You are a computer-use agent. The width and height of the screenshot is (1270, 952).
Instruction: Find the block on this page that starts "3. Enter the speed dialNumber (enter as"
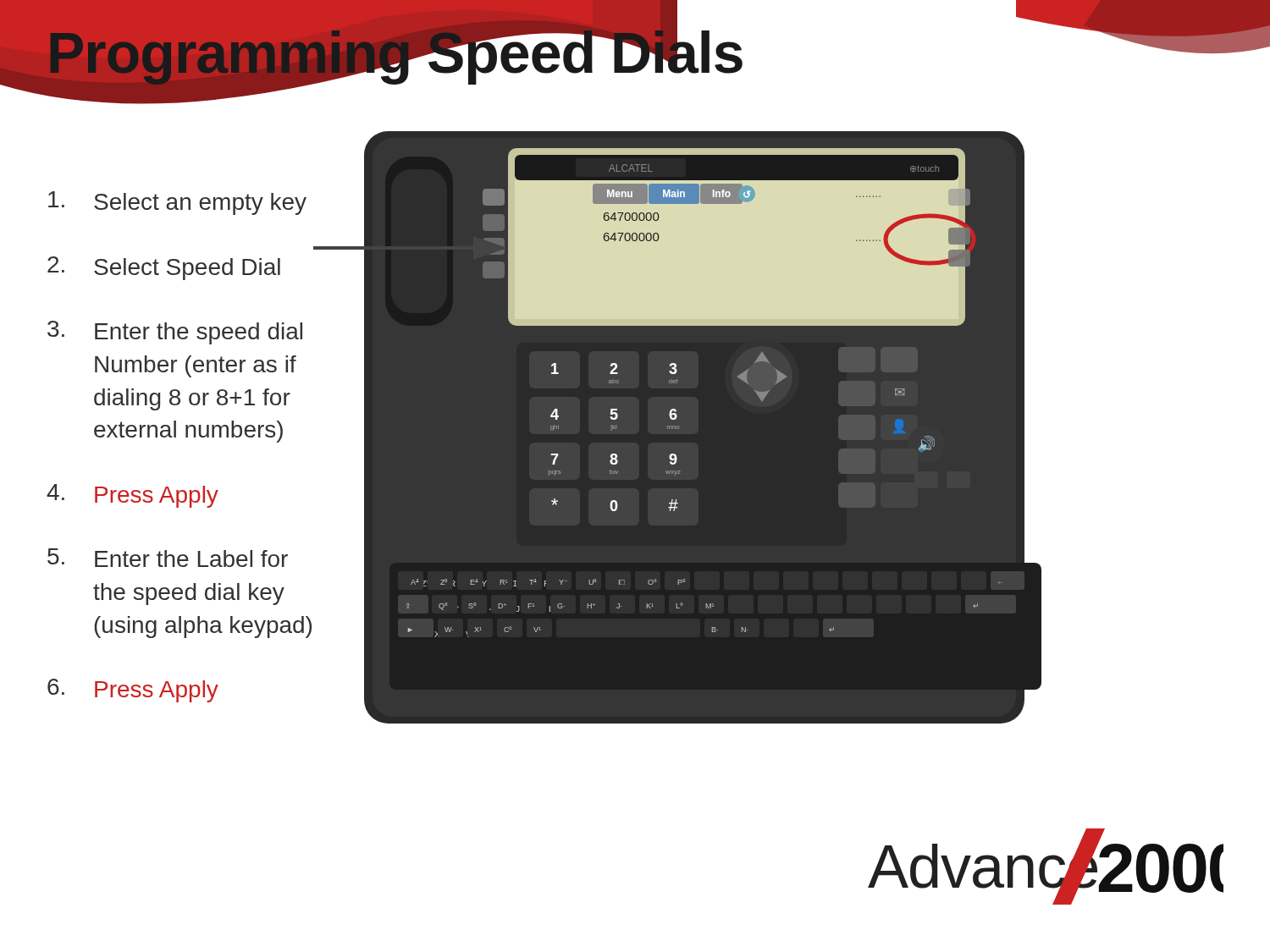pyautogui.click(x=175, y=381)
